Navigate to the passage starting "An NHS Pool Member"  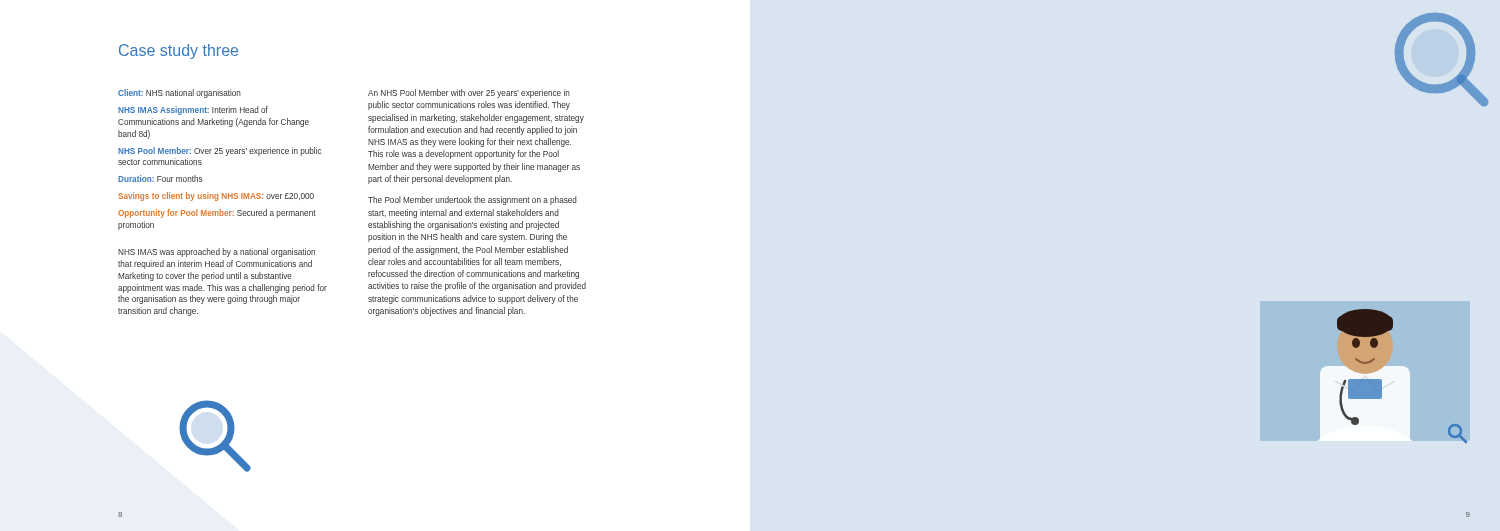click(477, 203)
